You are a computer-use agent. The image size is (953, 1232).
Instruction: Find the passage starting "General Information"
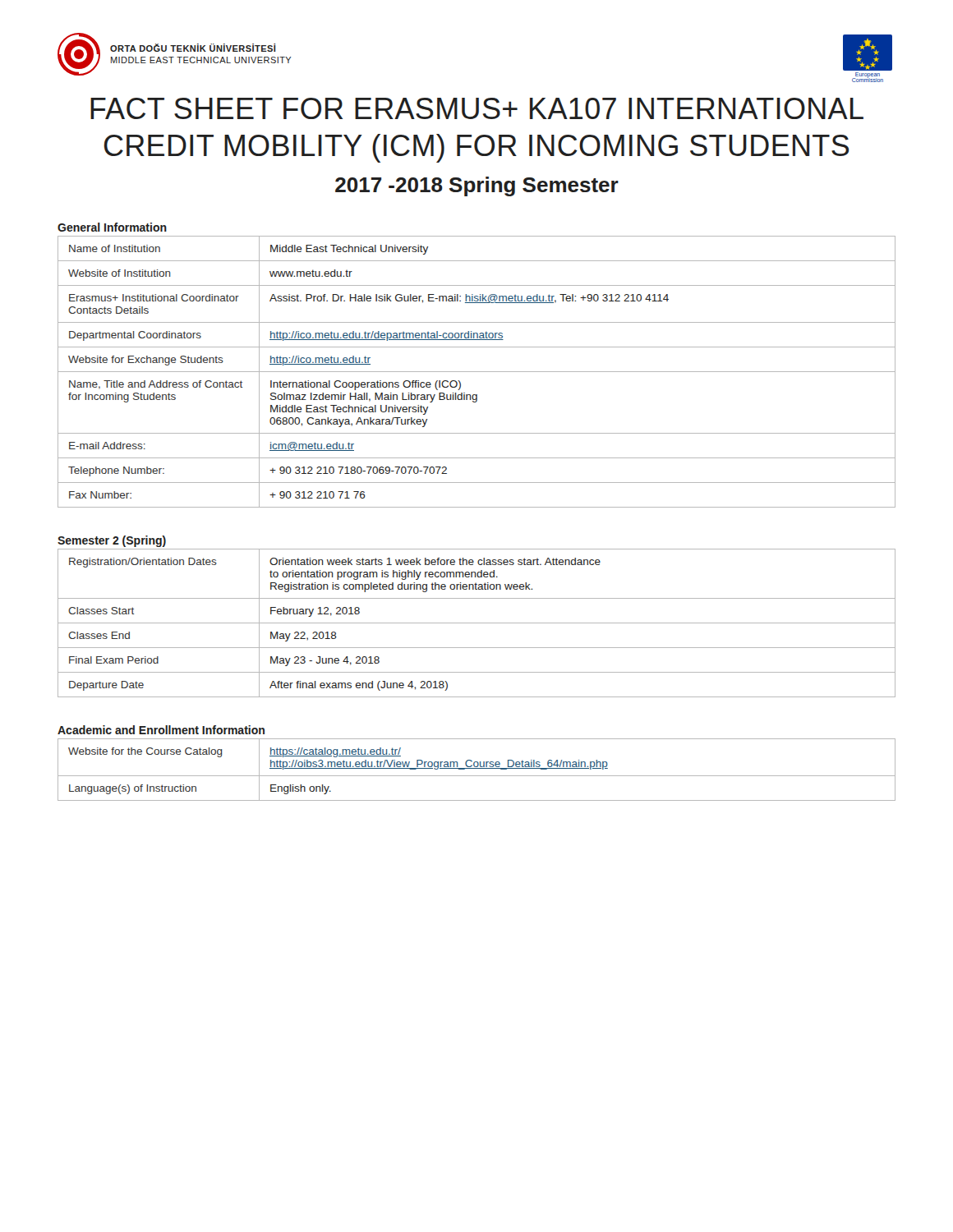(x=112, y=227)
